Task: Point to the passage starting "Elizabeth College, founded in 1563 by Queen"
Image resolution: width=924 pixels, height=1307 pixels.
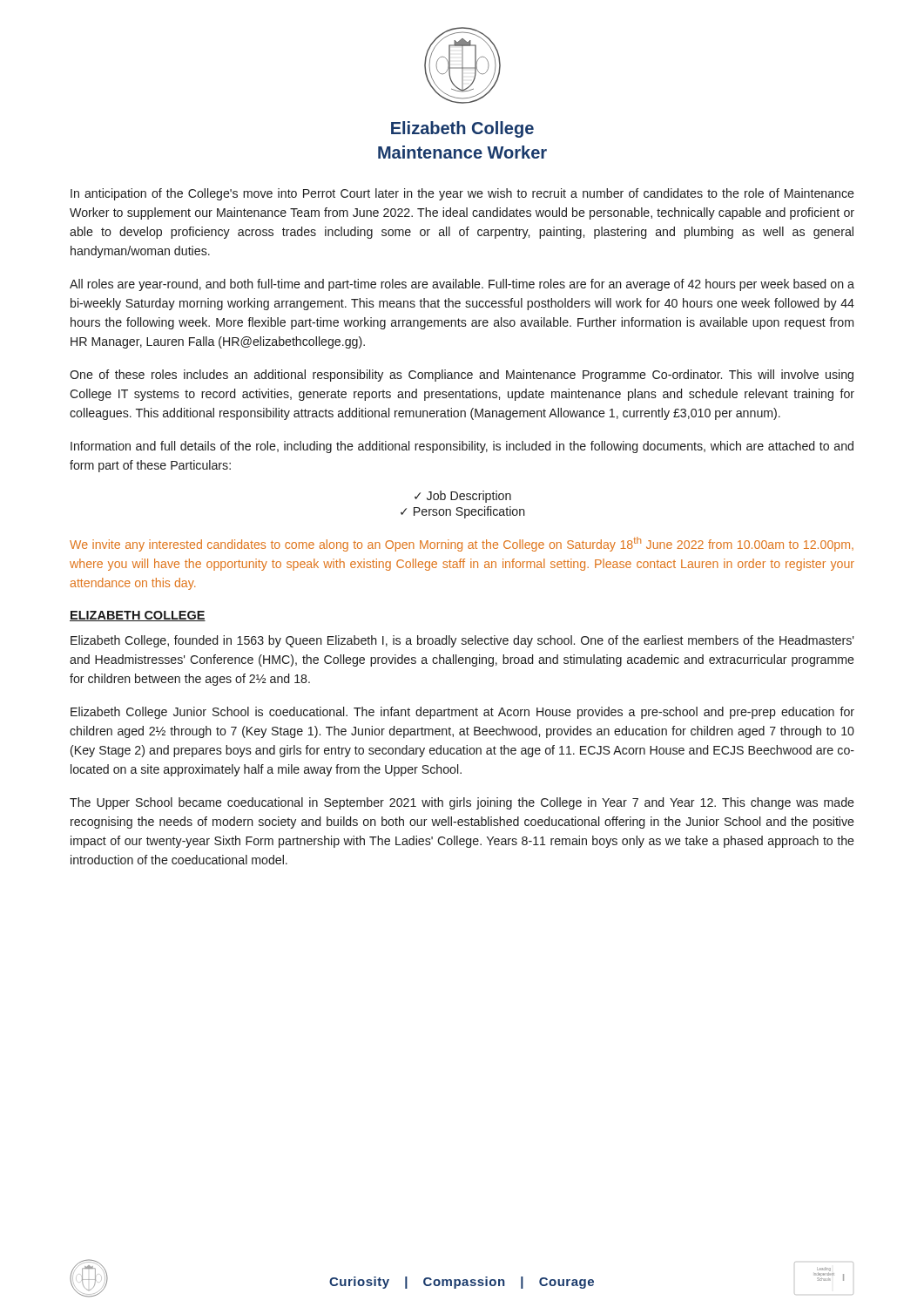Action: [x=462, y=659]
